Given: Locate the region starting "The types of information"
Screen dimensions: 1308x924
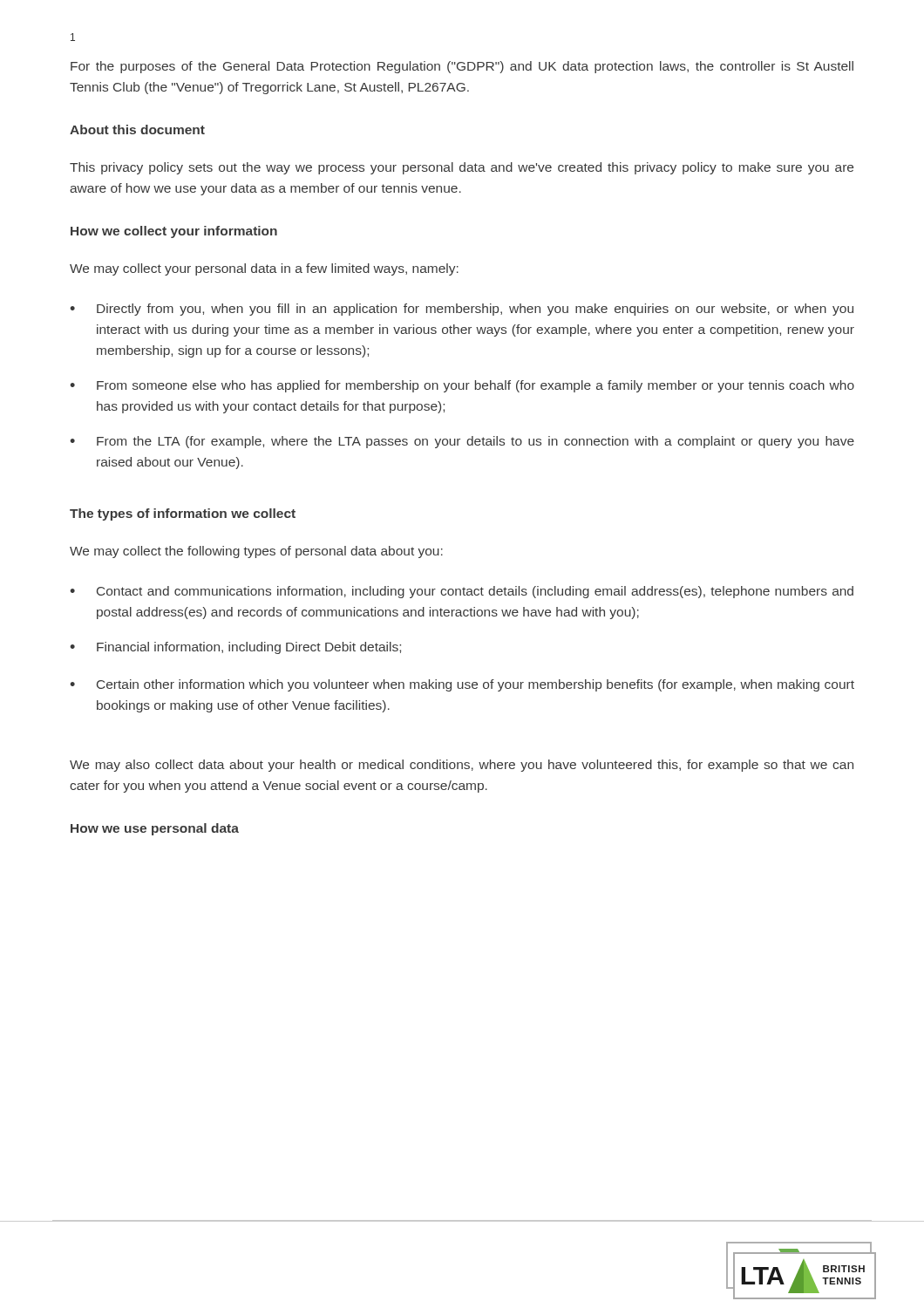Looking at the screenshot, I should coord(183,513).
